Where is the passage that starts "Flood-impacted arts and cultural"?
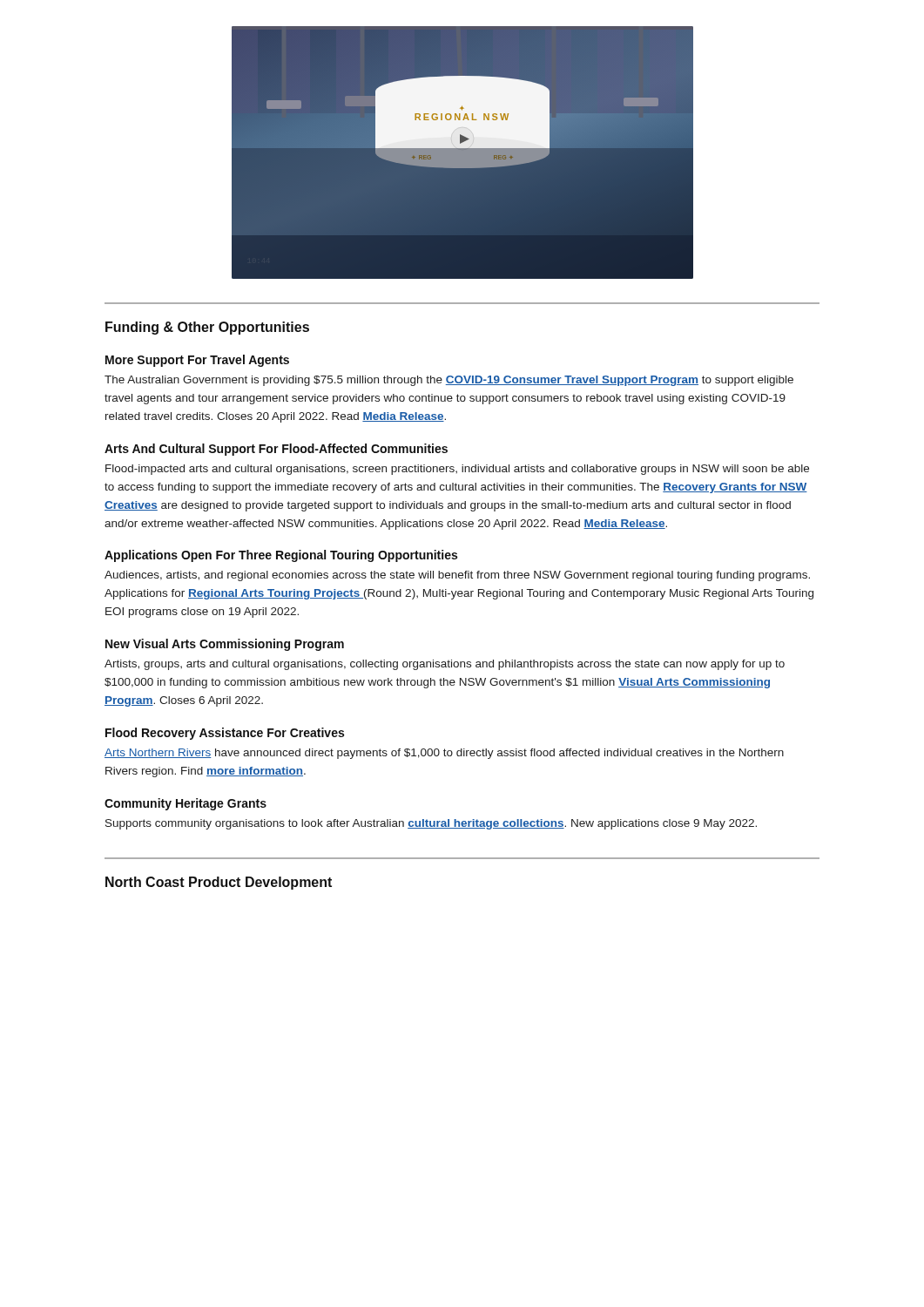 pos(457,495)
